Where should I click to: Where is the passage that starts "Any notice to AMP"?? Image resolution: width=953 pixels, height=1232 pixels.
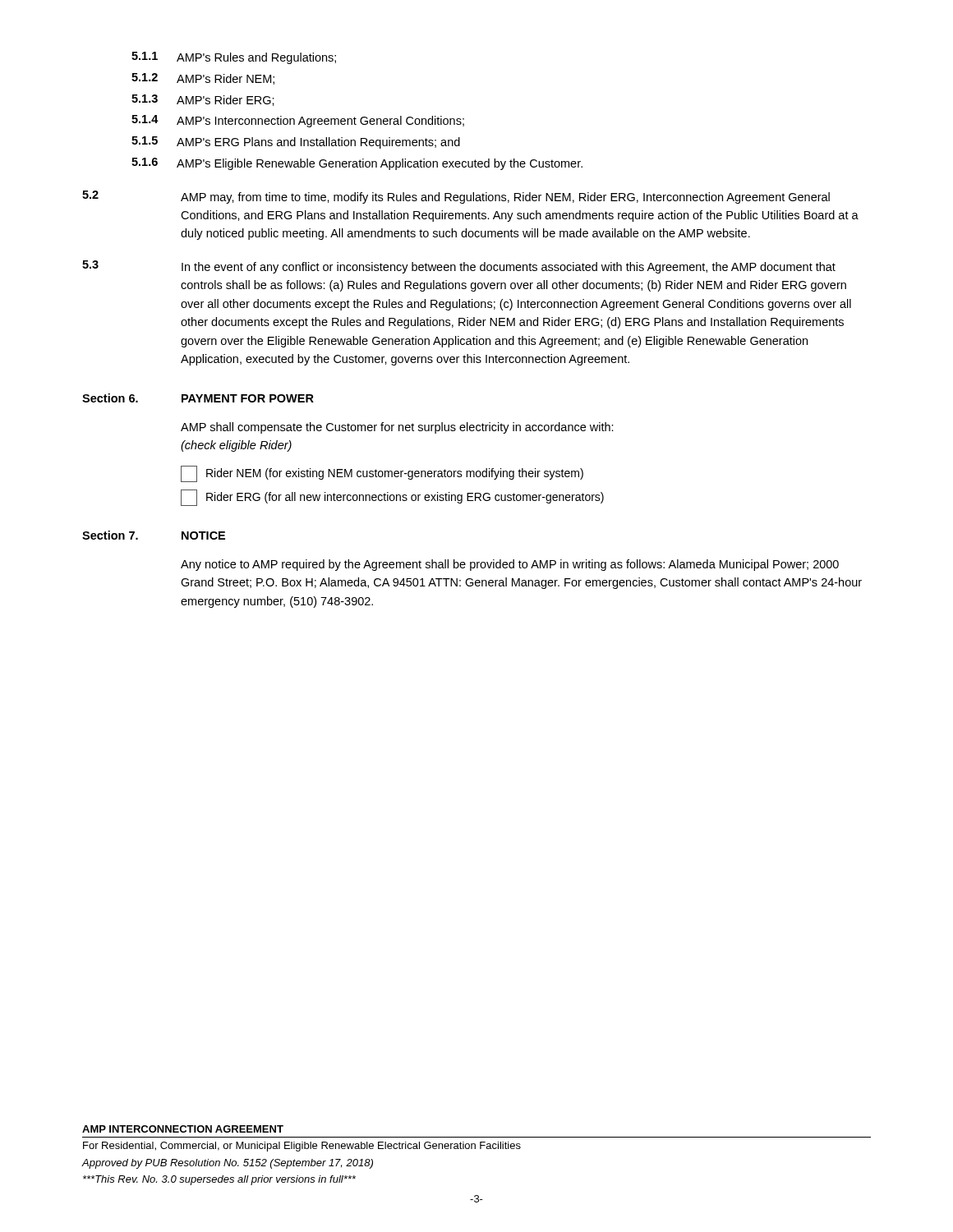[521, 582]
